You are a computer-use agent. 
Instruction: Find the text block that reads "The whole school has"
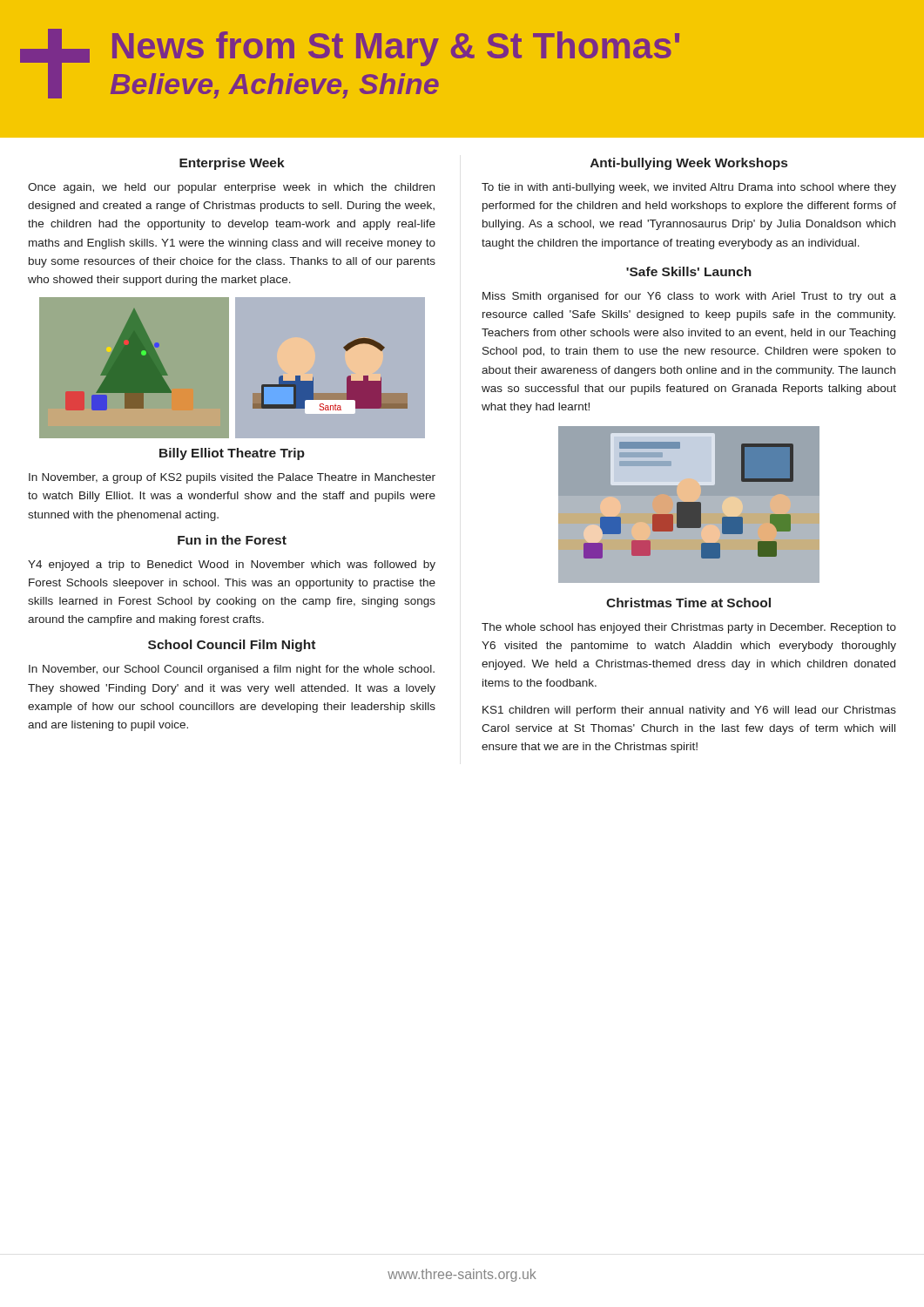[x=689, y=655]
